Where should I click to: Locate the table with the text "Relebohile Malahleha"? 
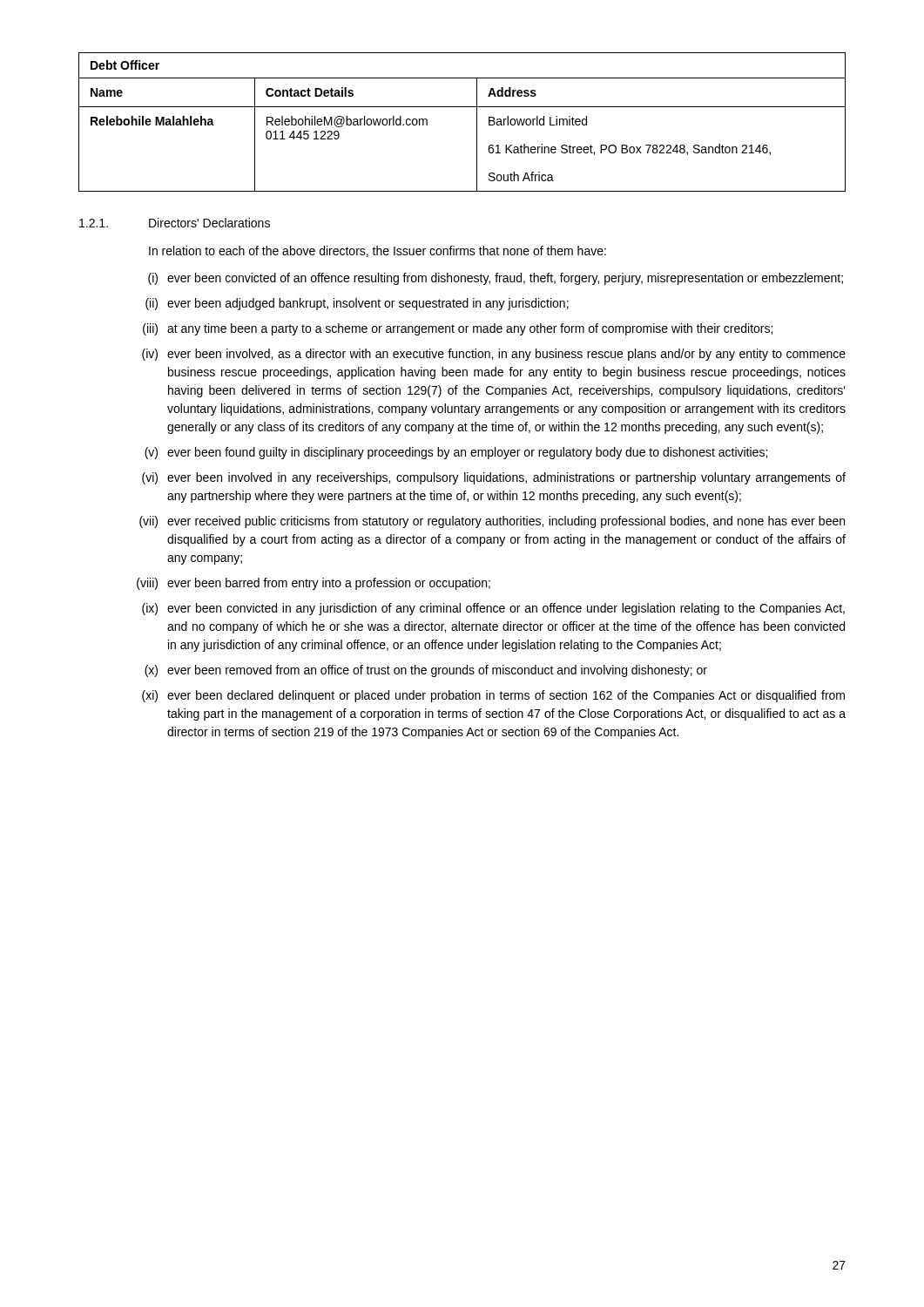462,122
